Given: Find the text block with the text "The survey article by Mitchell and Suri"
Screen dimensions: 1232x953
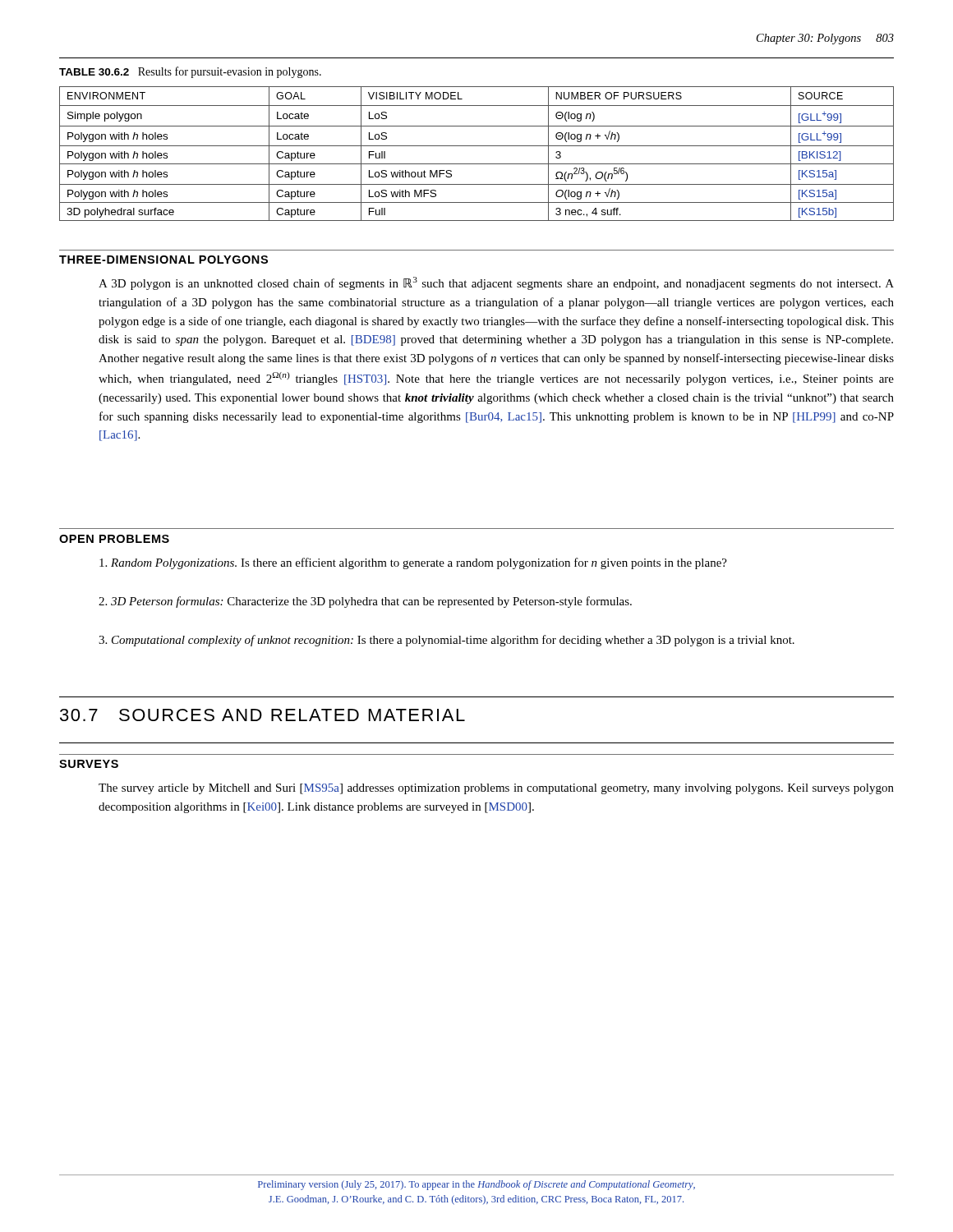Looking at the screenshot, I should pos(496,797).
